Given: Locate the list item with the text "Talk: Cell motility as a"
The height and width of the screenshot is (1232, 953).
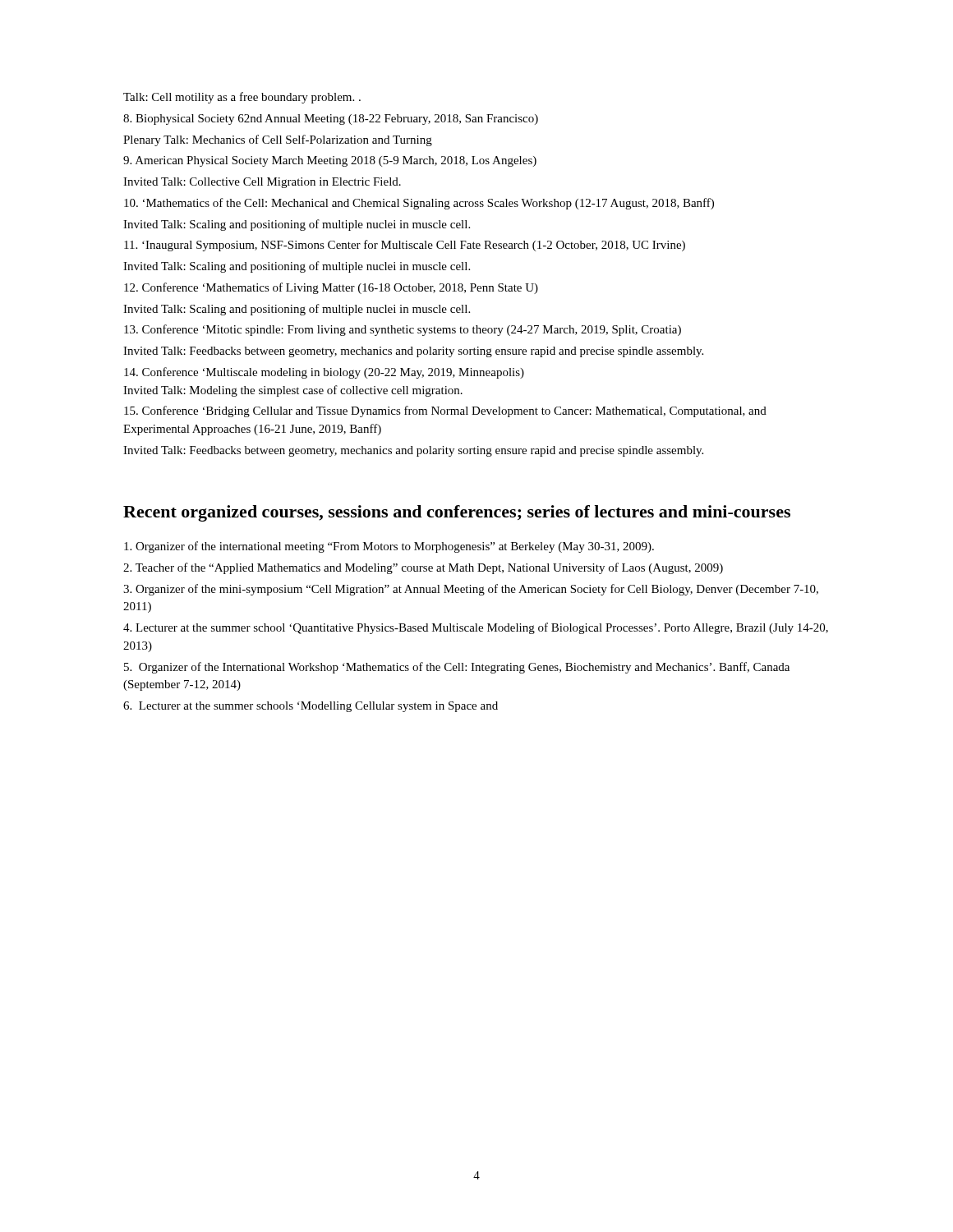Looking at the screenshot, I should [242, 97].
